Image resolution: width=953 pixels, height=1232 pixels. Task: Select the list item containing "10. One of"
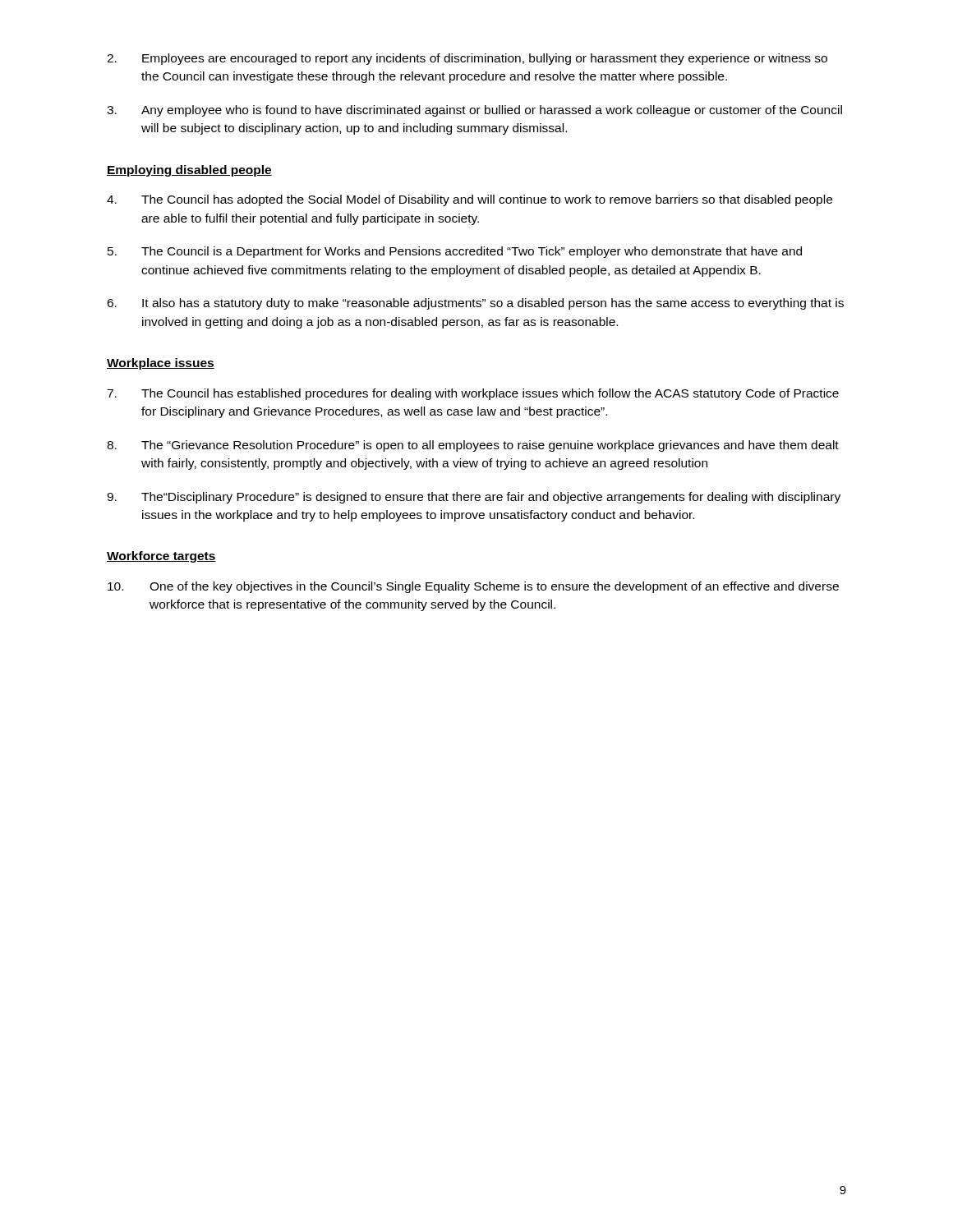pyautogui.click(x=476, y=596)
